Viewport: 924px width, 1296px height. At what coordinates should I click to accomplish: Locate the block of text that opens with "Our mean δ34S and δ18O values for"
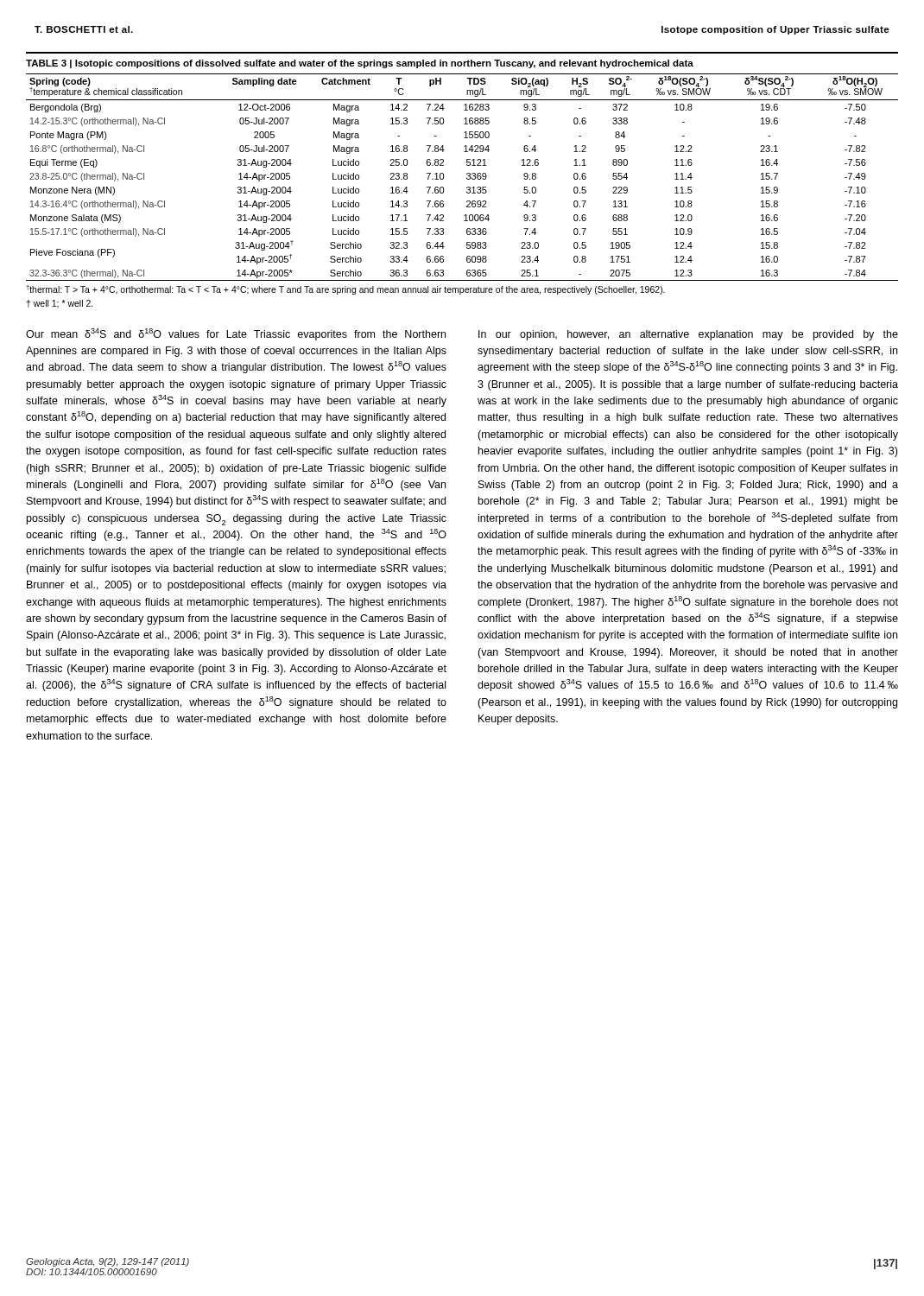(236, 535)
